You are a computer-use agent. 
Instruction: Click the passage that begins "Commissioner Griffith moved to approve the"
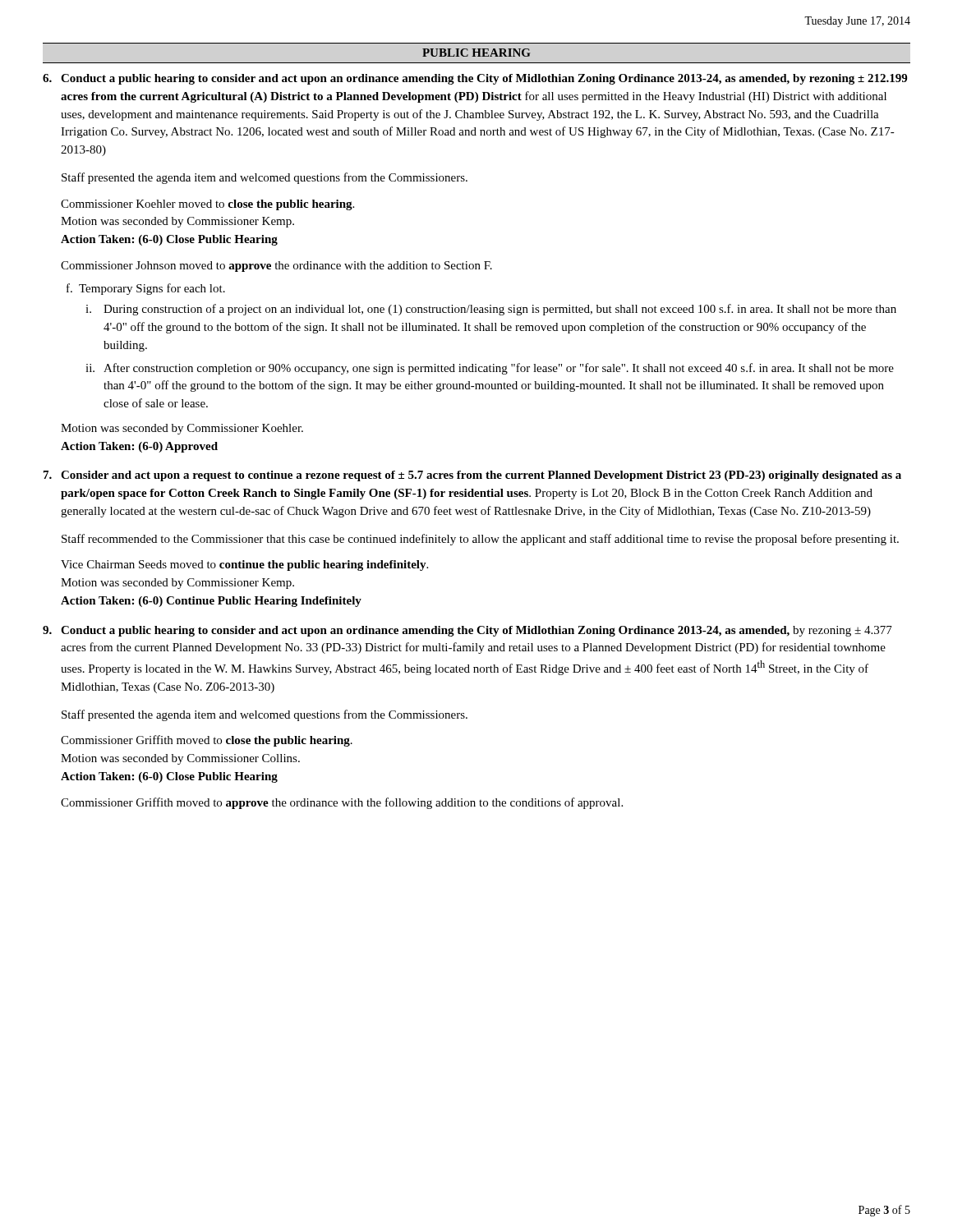[x=342, y=802]
